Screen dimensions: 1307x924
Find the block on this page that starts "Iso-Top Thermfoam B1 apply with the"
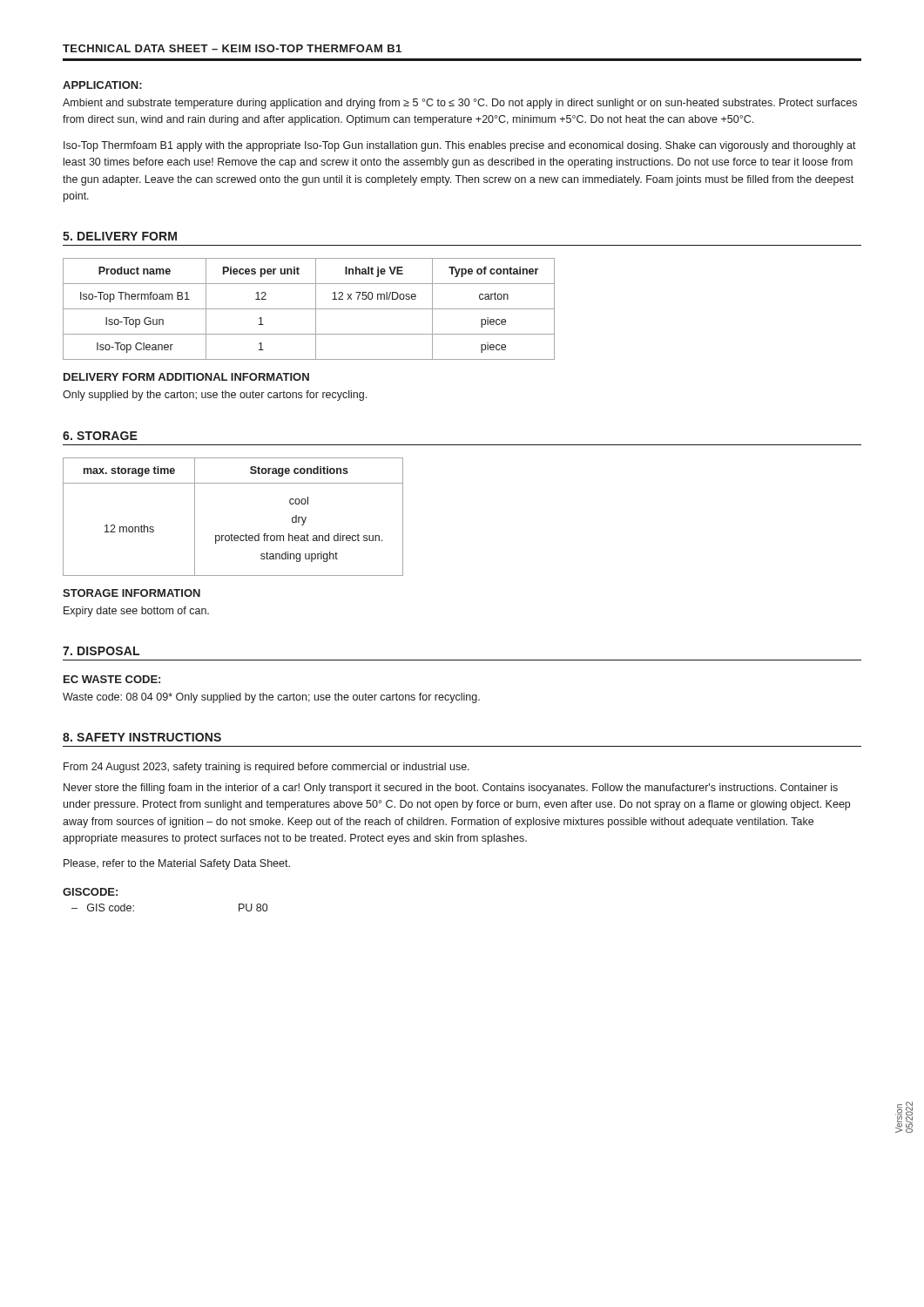459,171
